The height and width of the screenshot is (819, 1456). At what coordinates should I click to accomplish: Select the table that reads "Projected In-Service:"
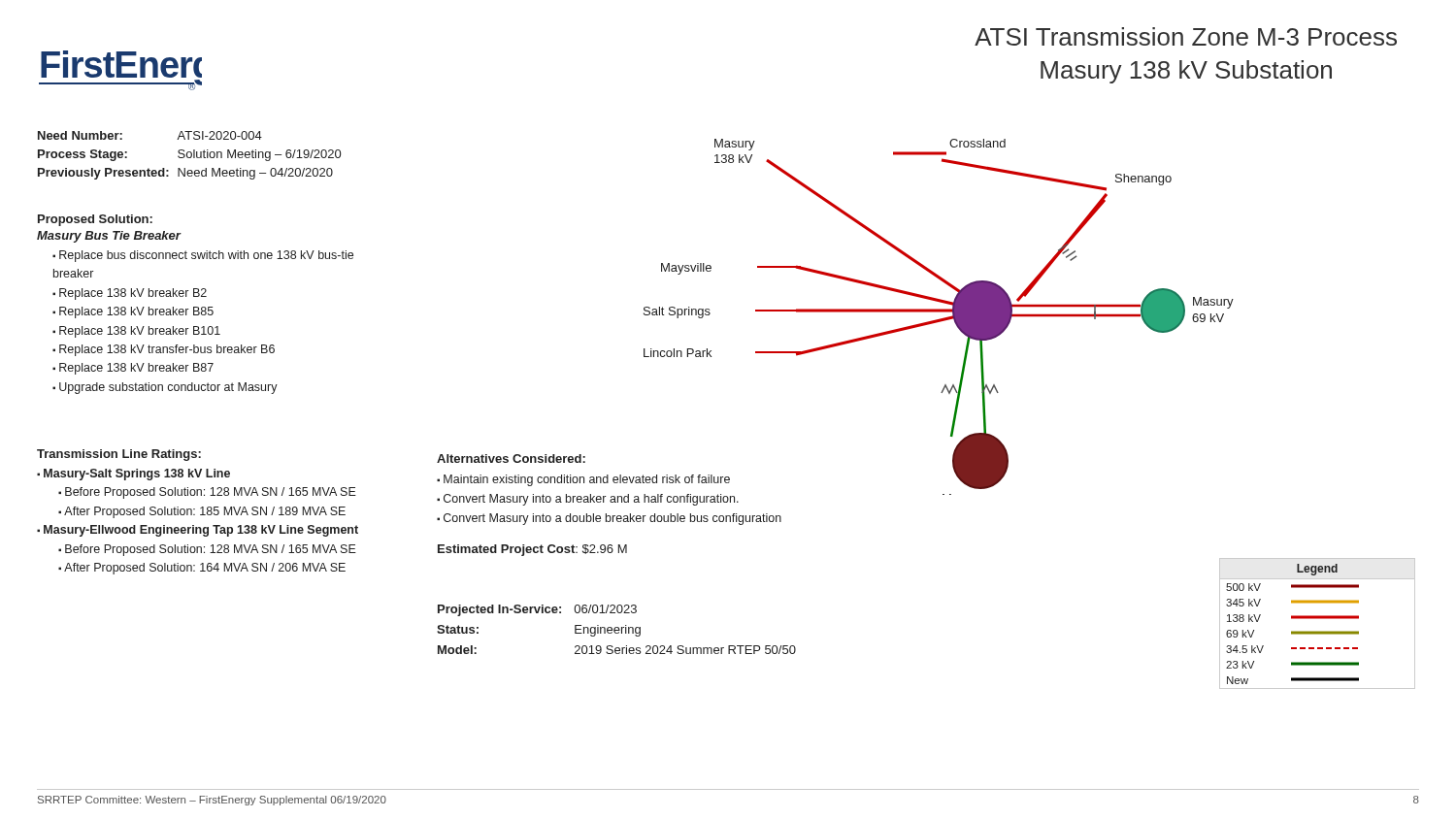[x=709, y=629]
